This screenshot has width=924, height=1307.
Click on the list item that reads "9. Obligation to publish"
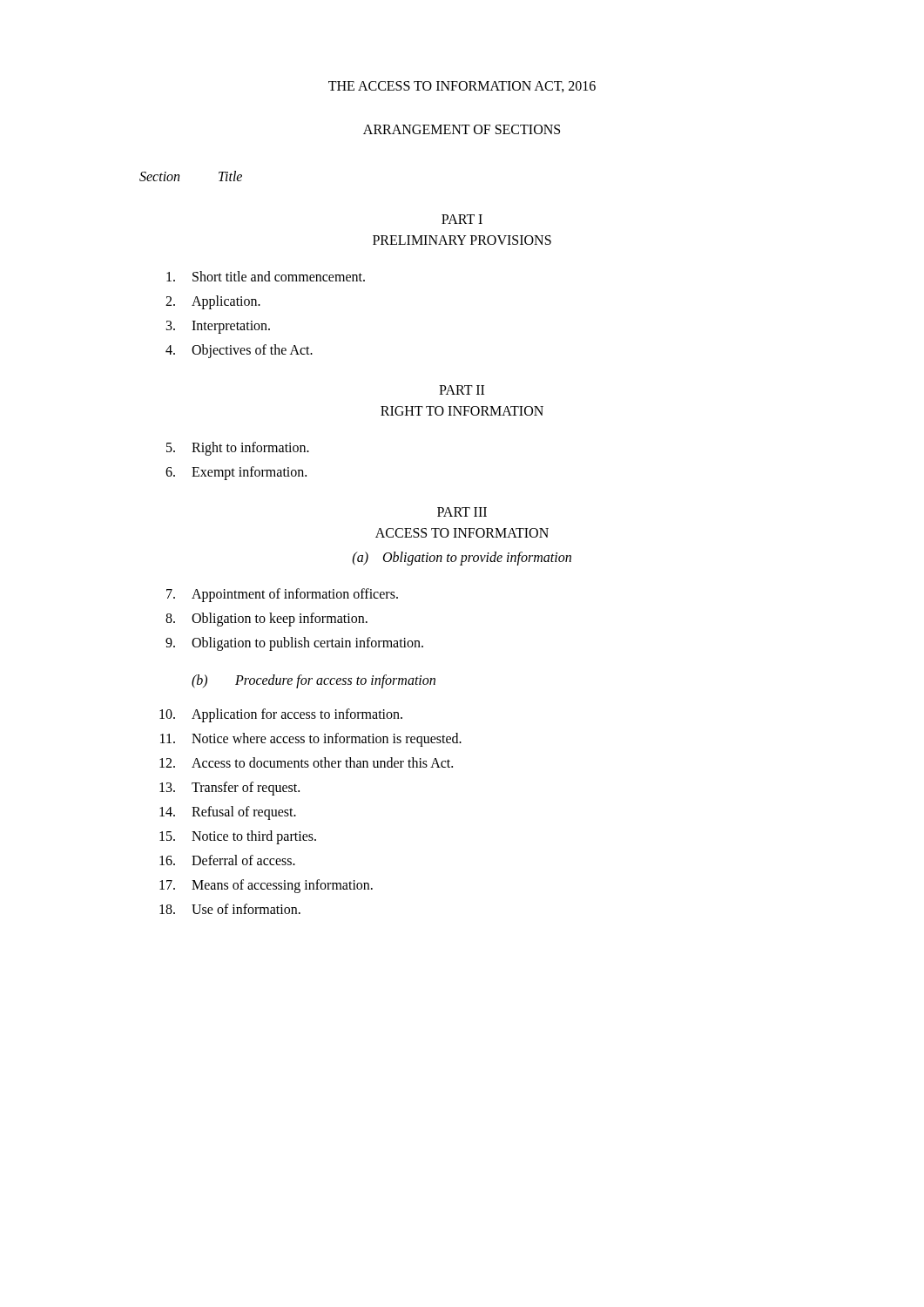(x=294, y=644)
